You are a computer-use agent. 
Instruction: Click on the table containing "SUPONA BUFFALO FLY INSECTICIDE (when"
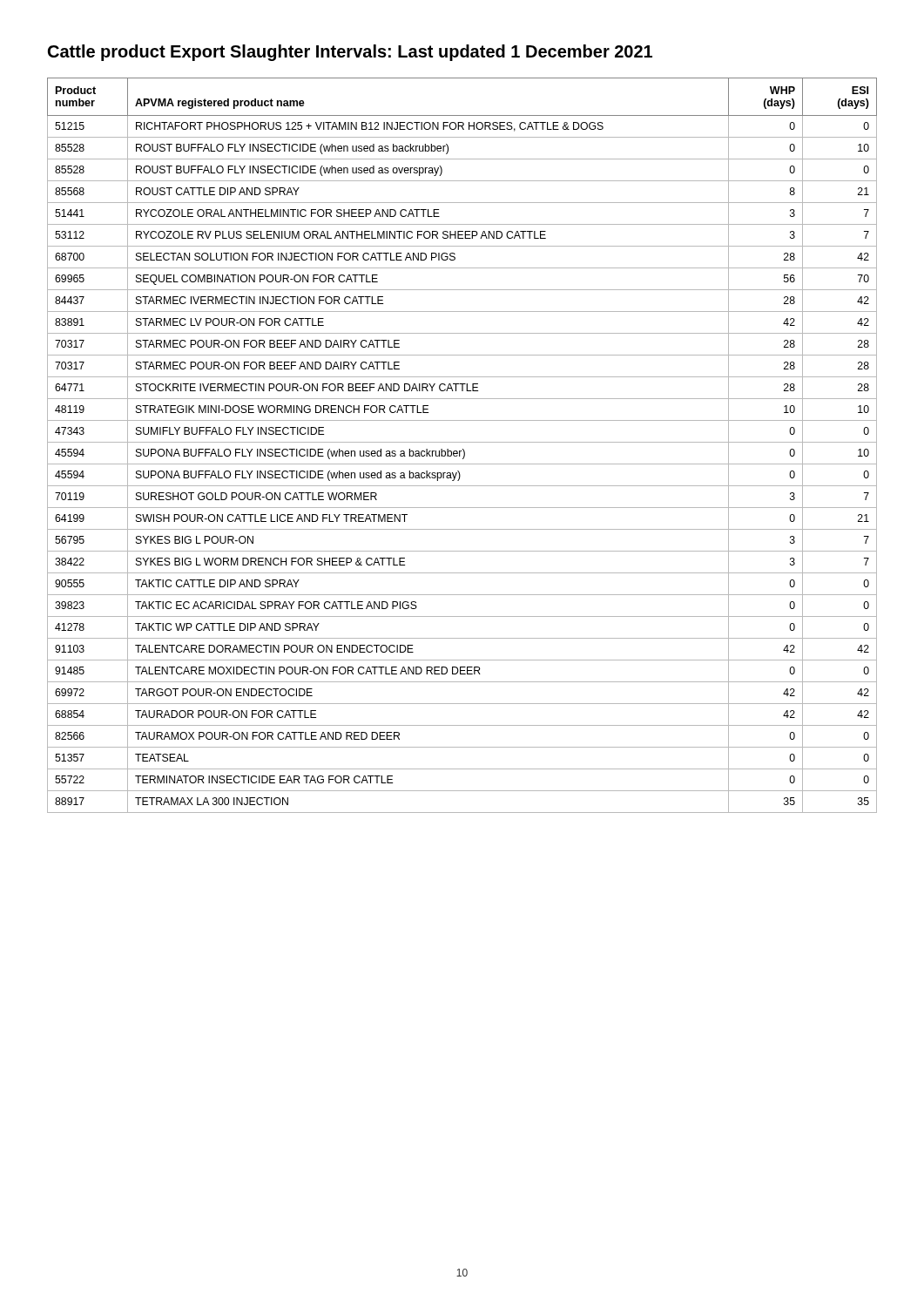click(x=462, y=445)
